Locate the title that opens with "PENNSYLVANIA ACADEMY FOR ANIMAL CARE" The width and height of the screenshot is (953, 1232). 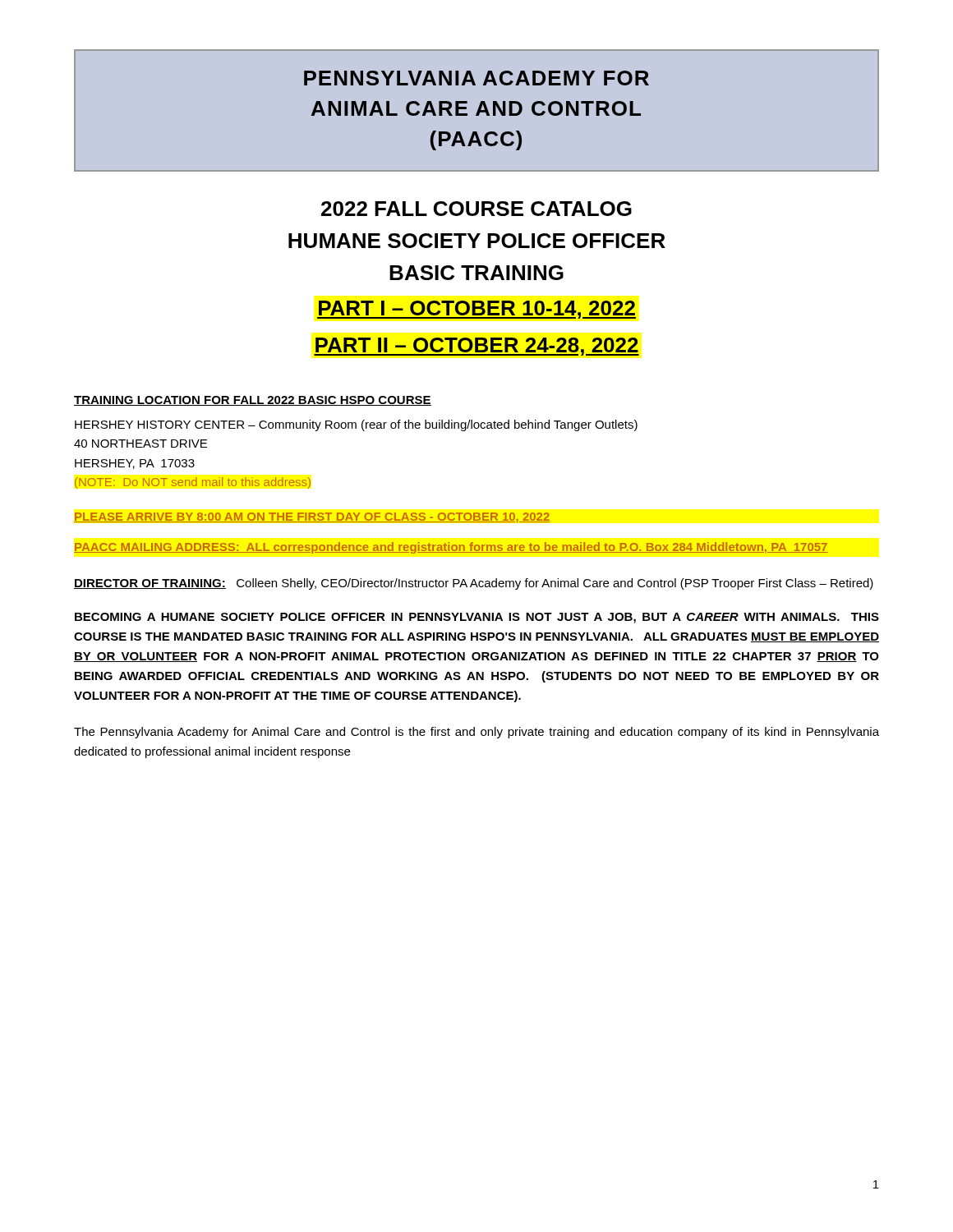(x=476, y=110)
